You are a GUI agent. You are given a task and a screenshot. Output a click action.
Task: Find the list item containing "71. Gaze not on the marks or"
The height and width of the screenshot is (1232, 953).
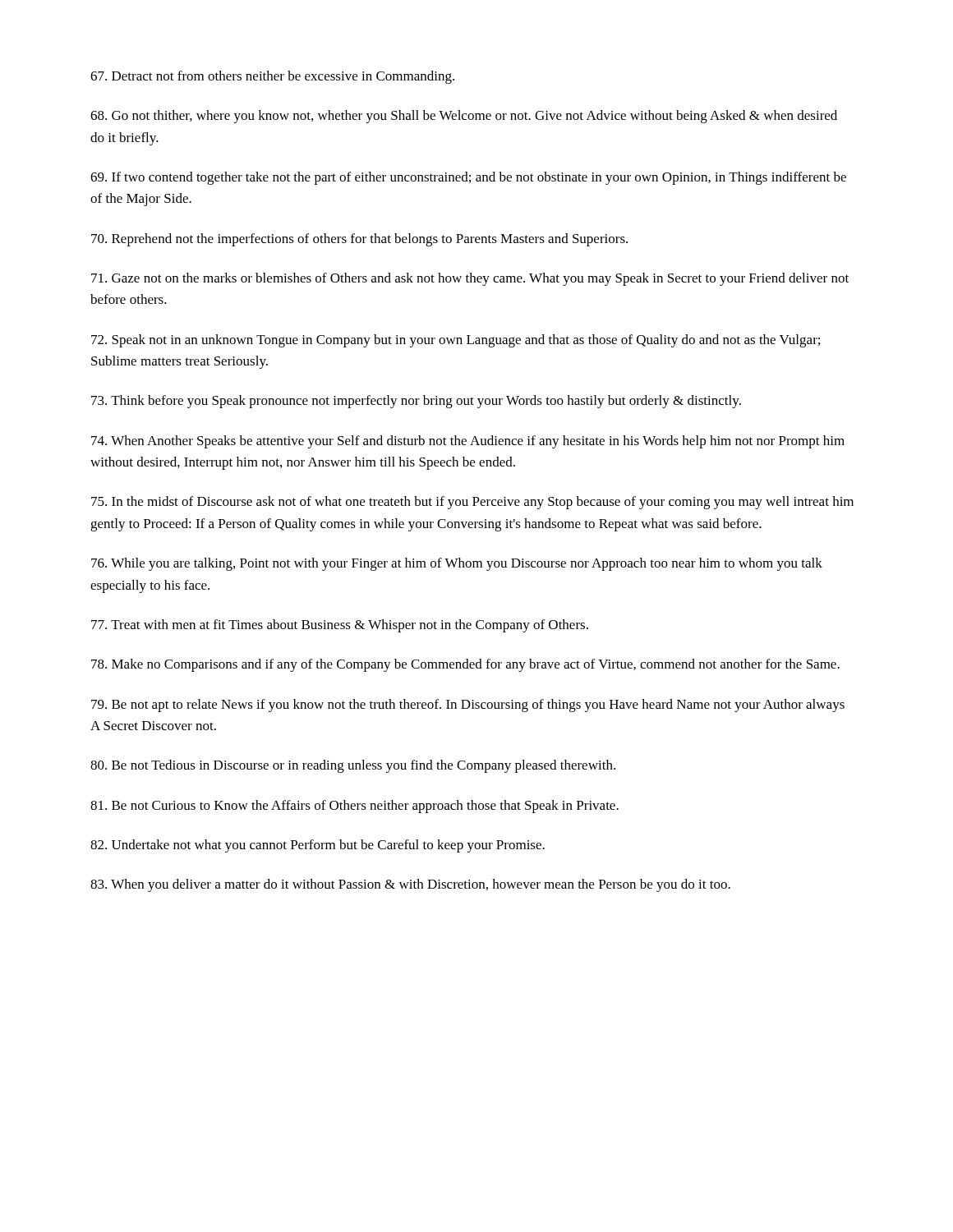[x=470, y=289]
